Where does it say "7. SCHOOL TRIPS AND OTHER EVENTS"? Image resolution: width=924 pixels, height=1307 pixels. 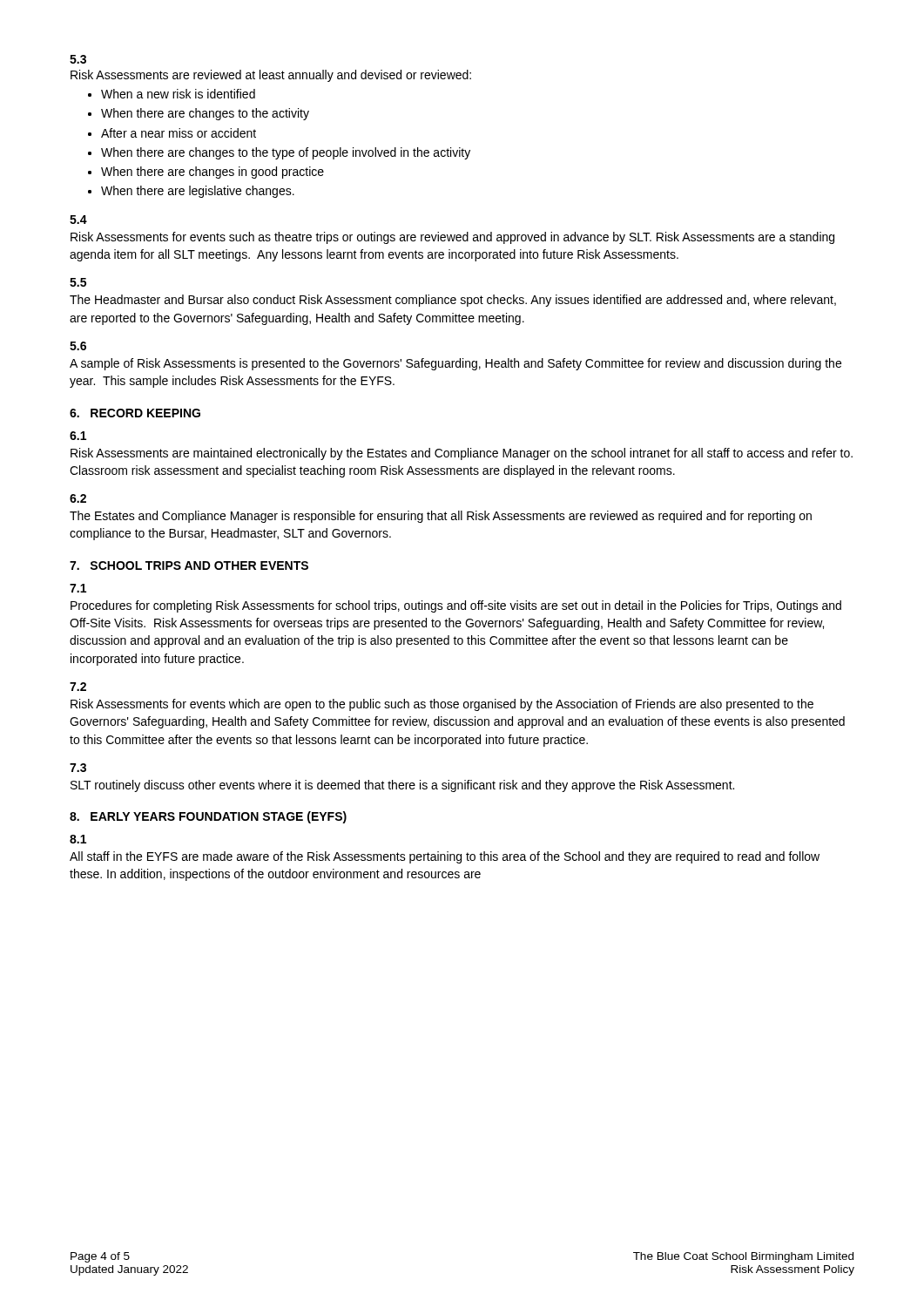(x=189, y=565)
